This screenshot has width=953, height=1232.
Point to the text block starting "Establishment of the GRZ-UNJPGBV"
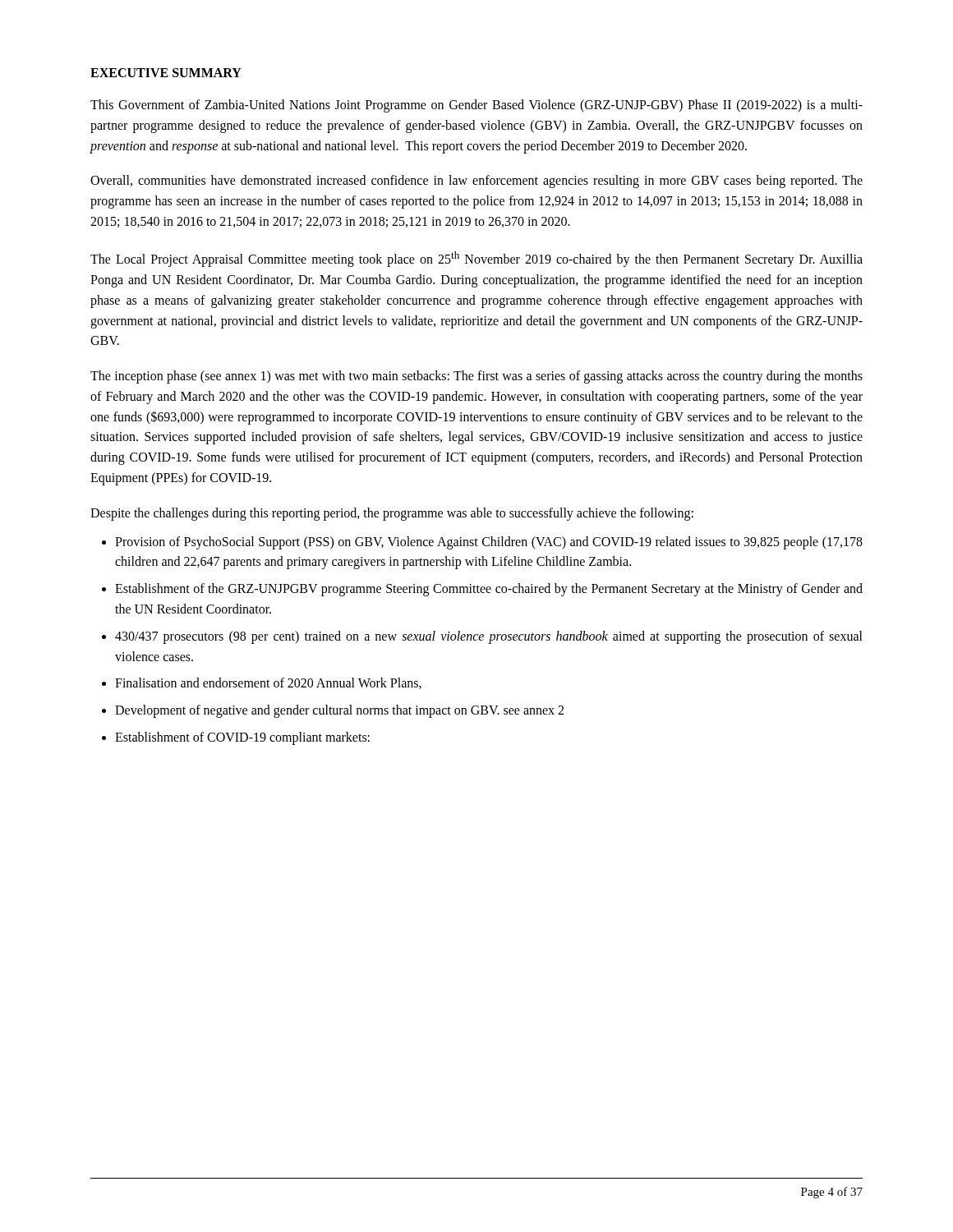point(489,599)
